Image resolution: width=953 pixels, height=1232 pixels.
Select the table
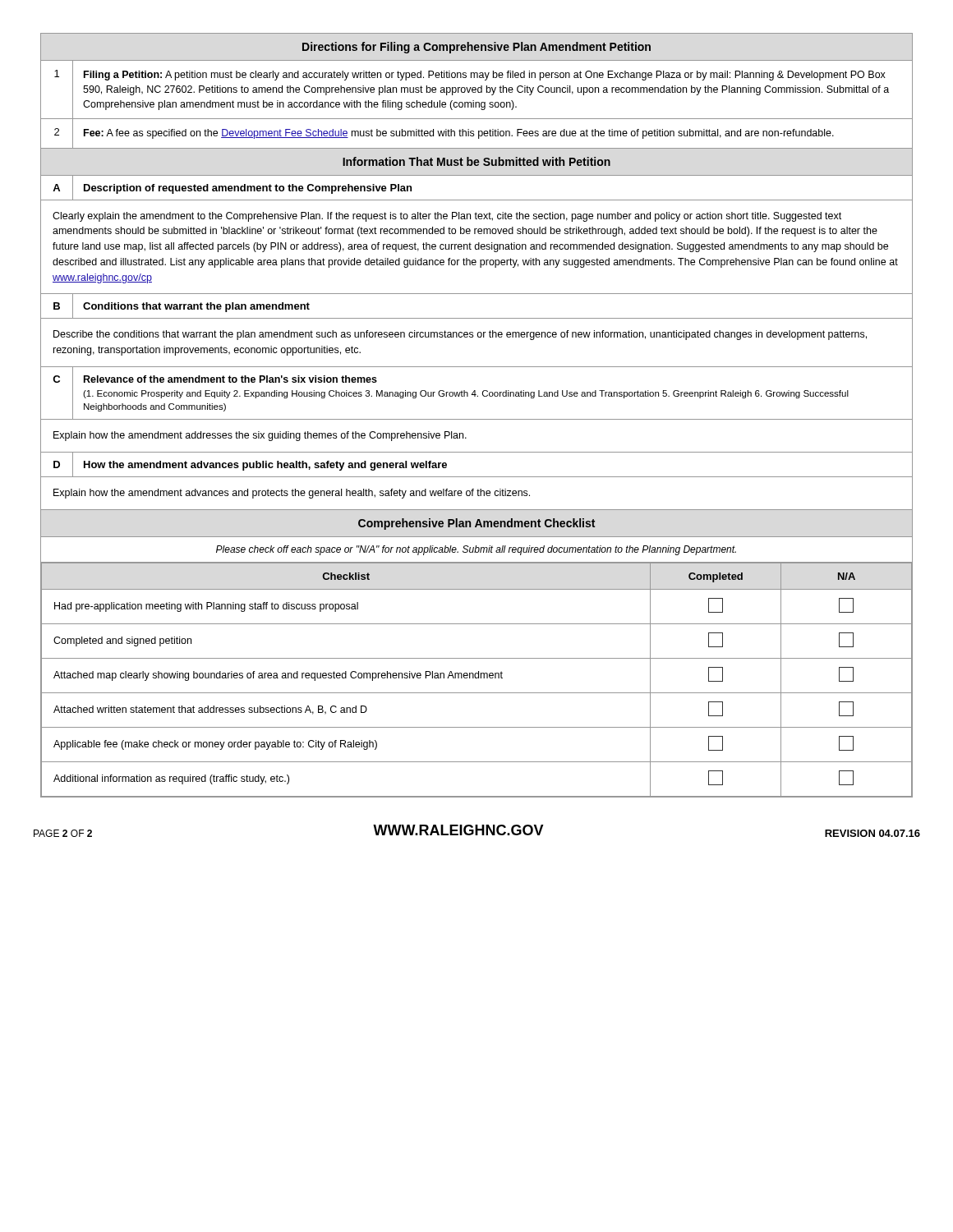[x=476, y=680]
